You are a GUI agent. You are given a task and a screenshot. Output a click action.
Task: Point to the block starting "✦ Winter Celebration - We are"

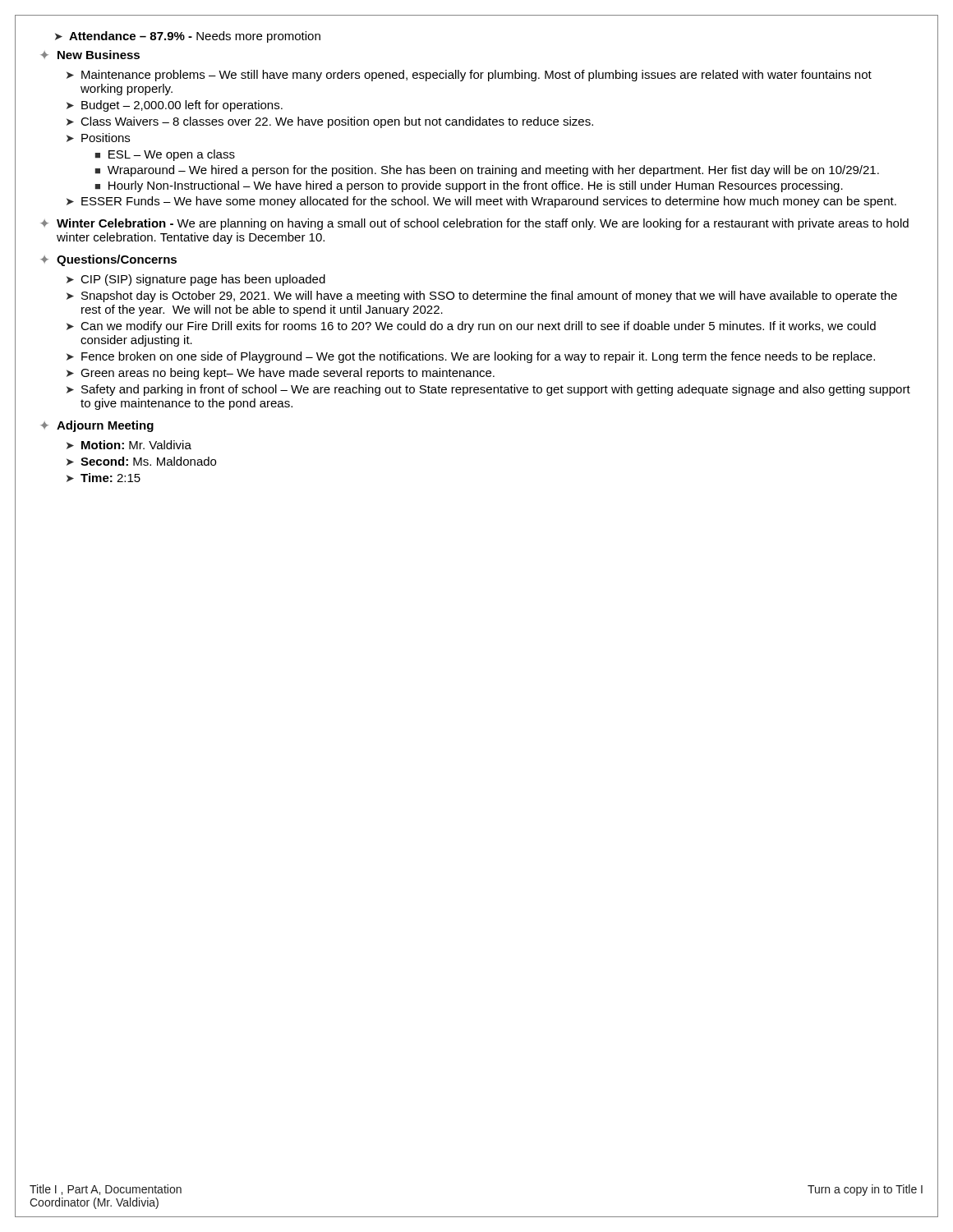476,230
